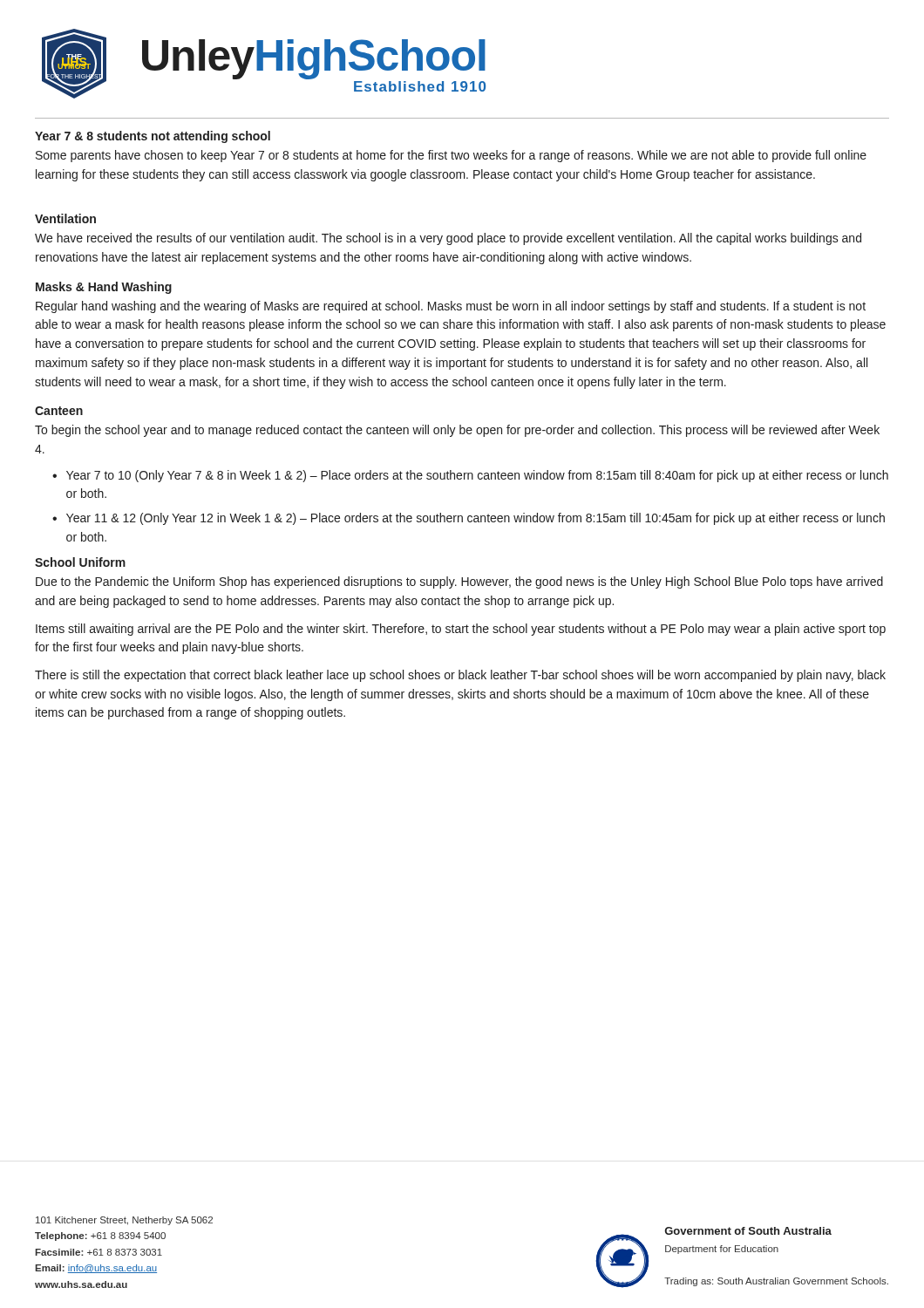Navigate to the passage starting "We have received the results"
Screen dimensions: 1308x924
[x=448, y=248]
